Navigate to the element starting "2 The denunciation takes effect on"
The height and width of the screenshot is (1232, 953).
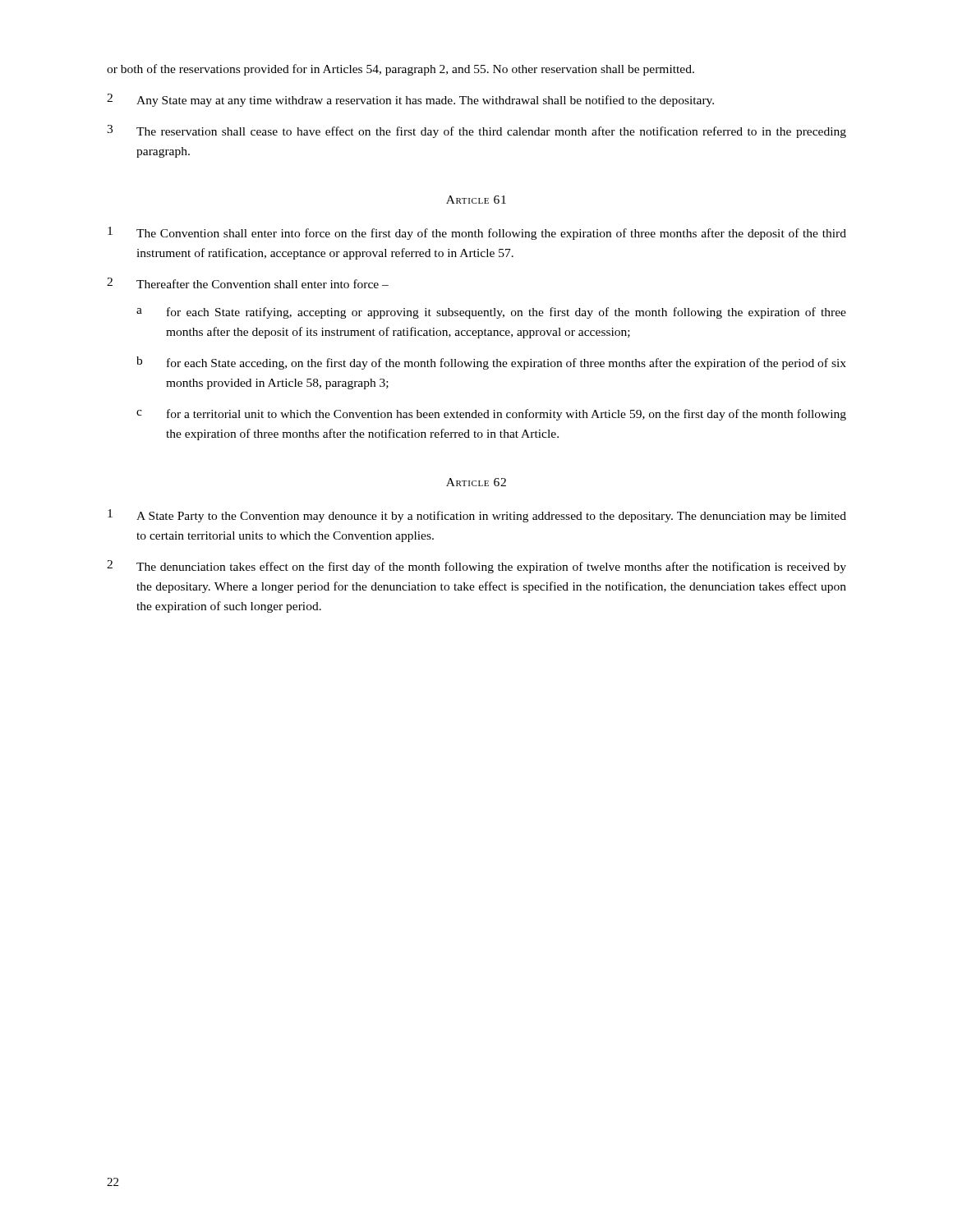pos(476,587)
